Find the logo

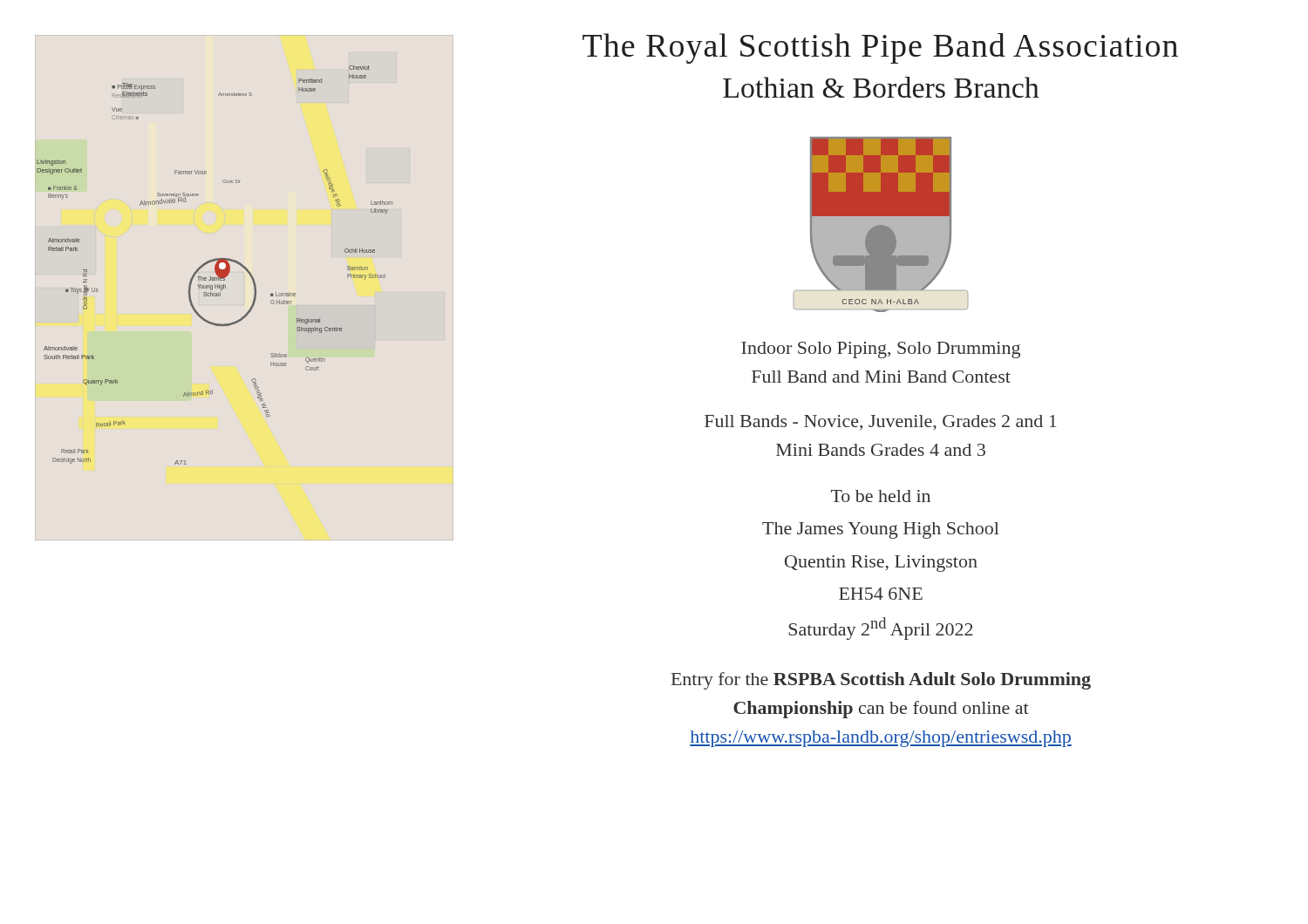tap(881, 216)
